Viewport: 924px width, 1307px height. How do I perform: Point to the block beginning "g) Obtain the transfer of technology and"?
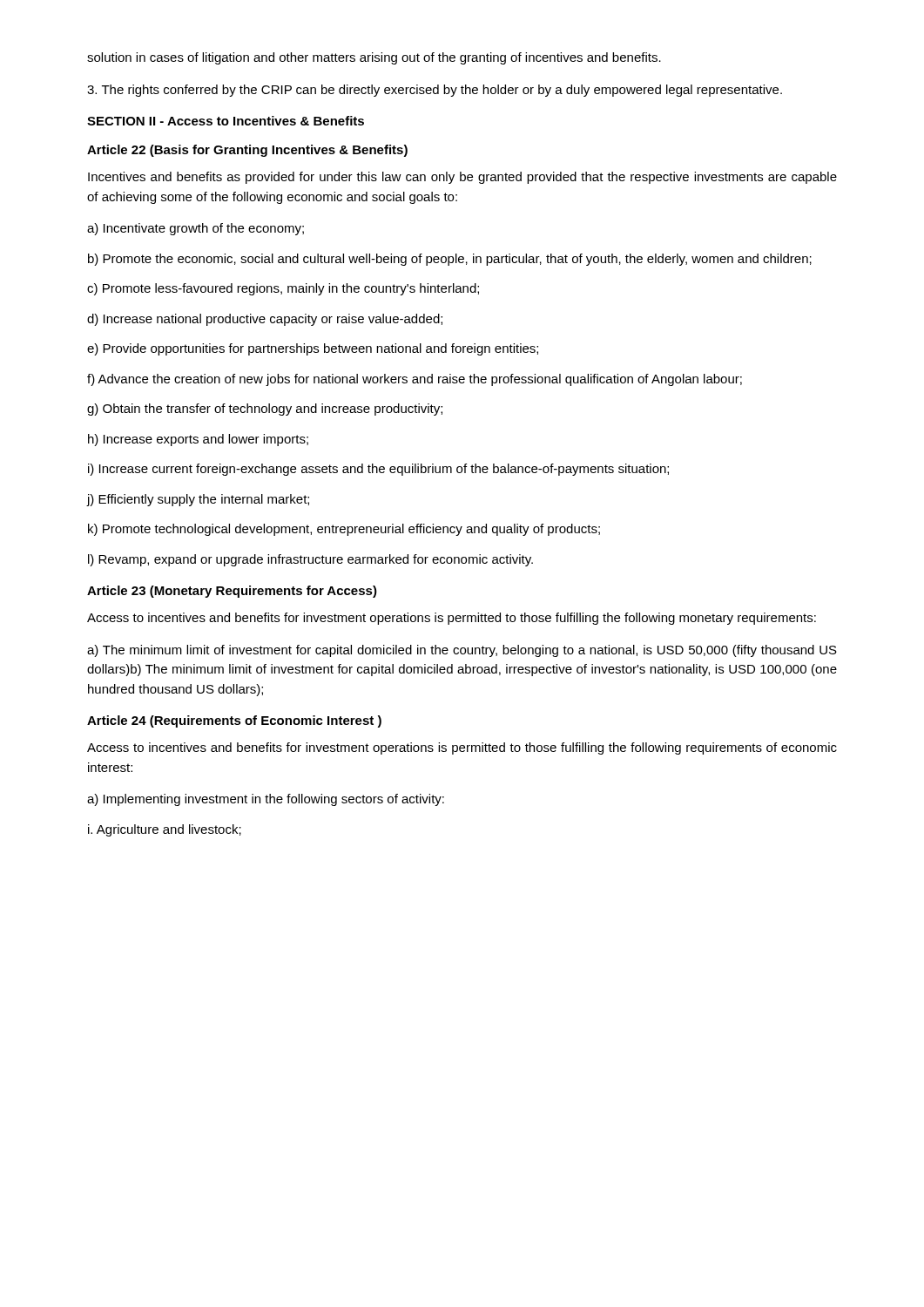(x=265, y=408)
